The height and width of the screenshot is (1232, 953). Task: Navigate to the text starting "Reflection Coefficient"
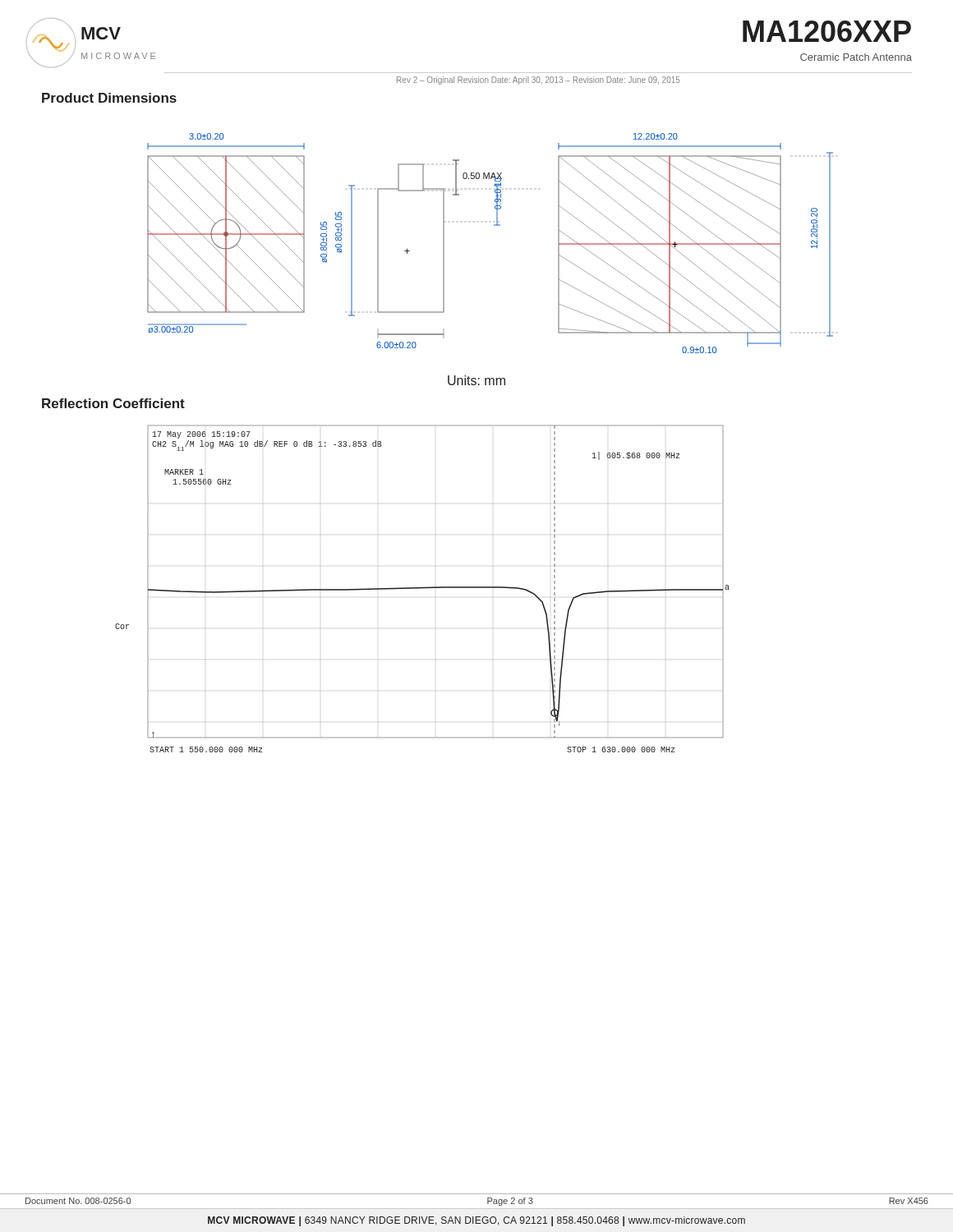[x=113, y=404]
